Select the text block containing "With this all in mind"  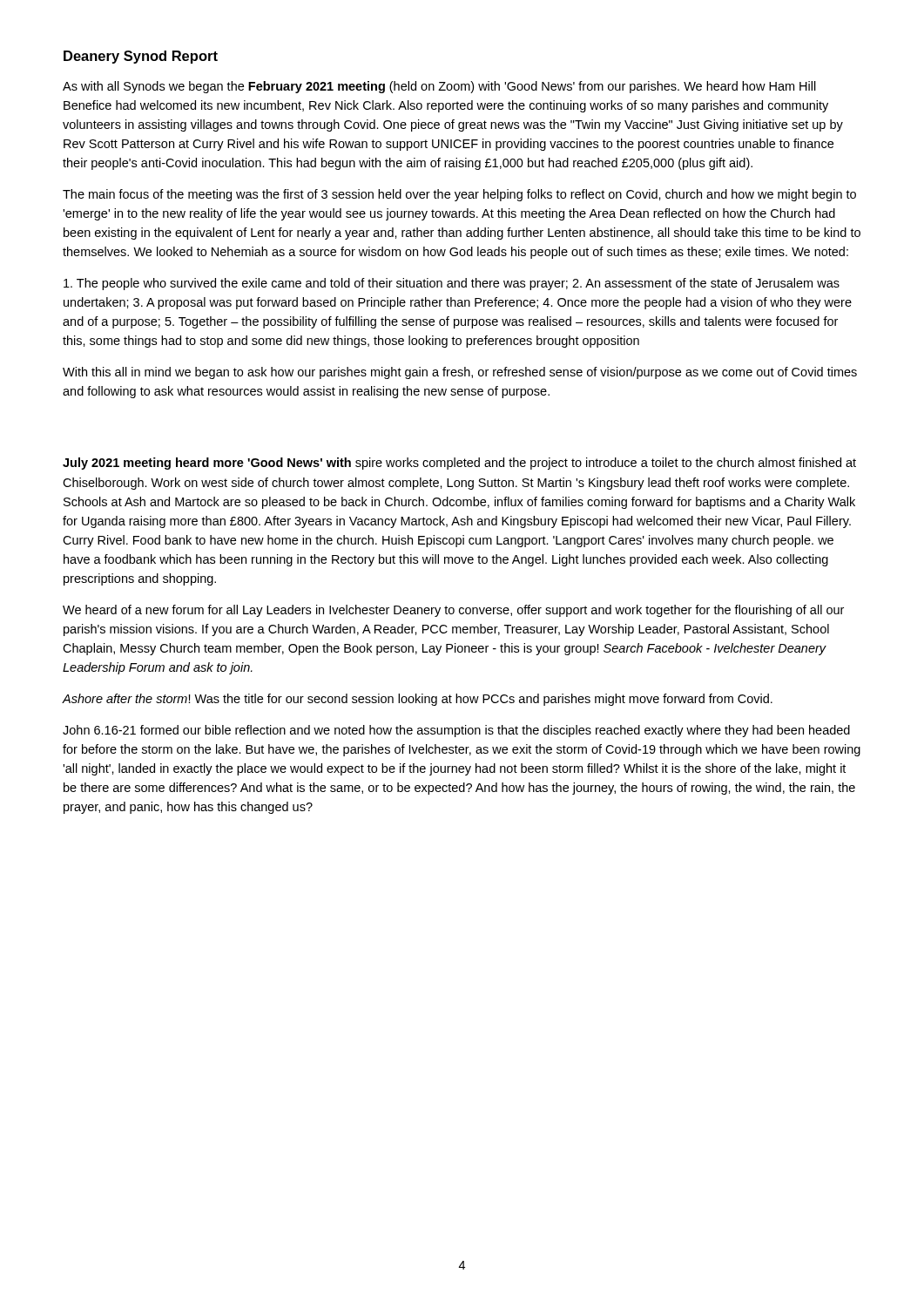coord(460,382)
